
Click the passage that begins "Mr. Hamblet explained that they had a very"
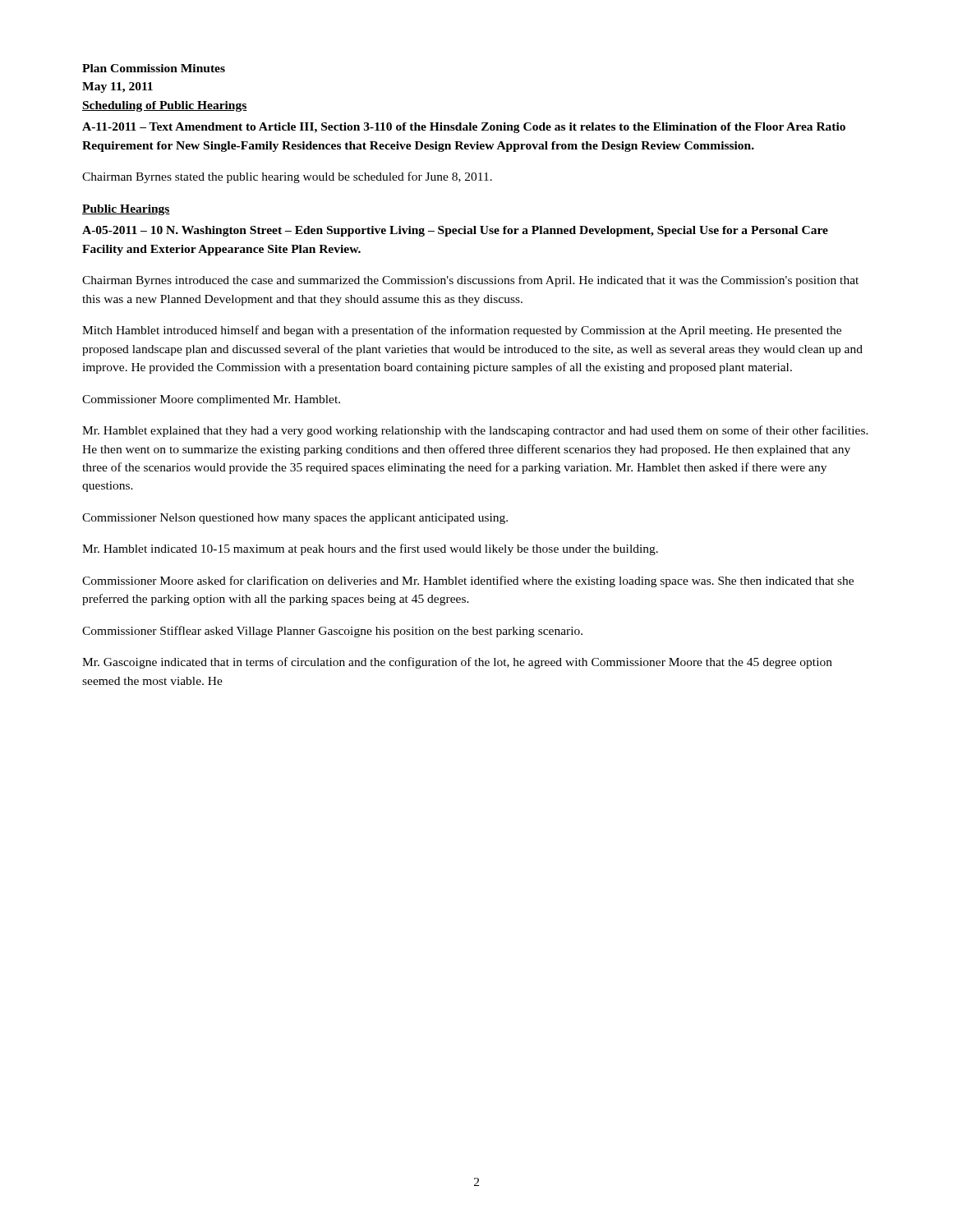[475, 458]
